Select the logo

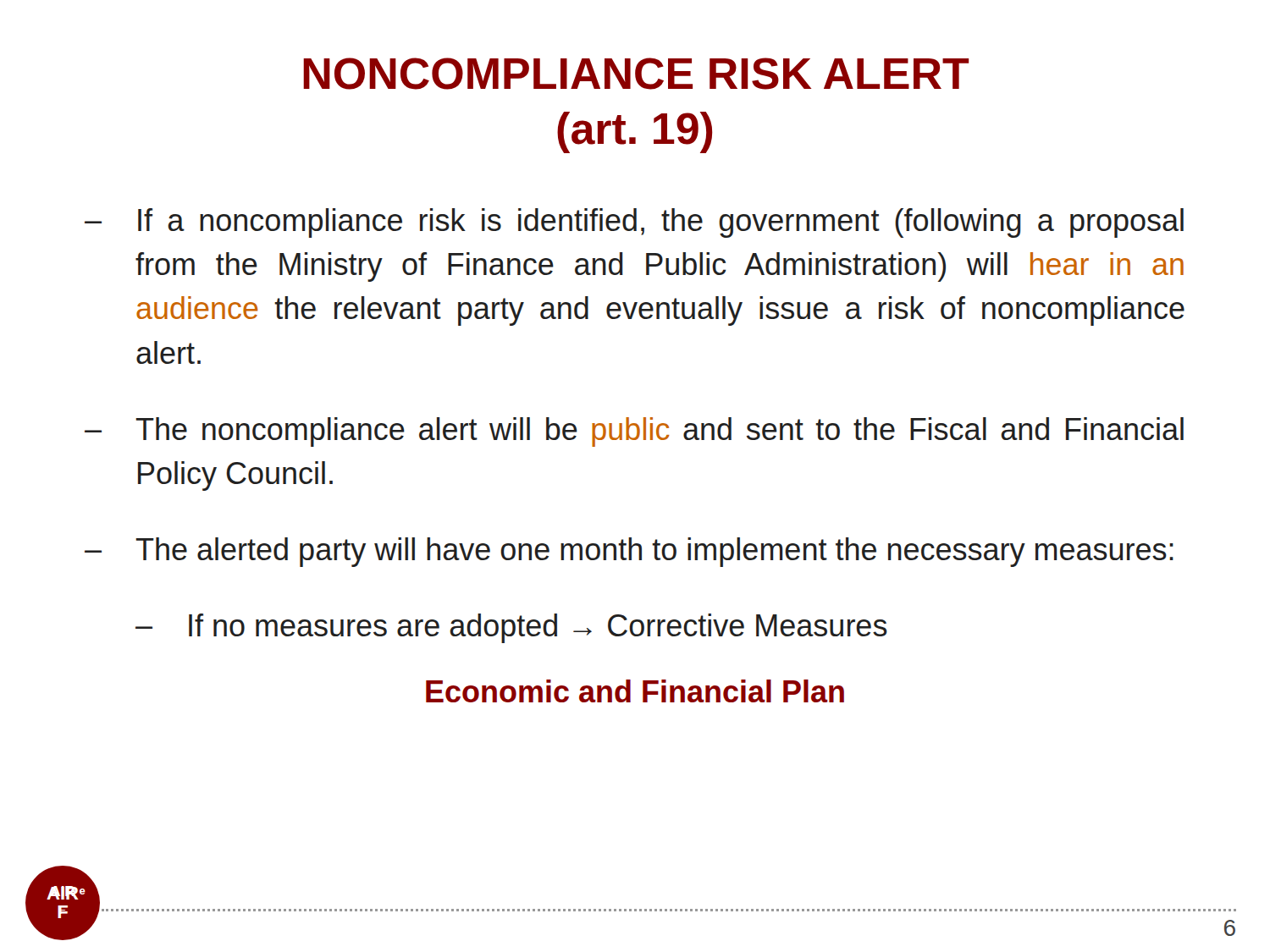tap(63, 905)
